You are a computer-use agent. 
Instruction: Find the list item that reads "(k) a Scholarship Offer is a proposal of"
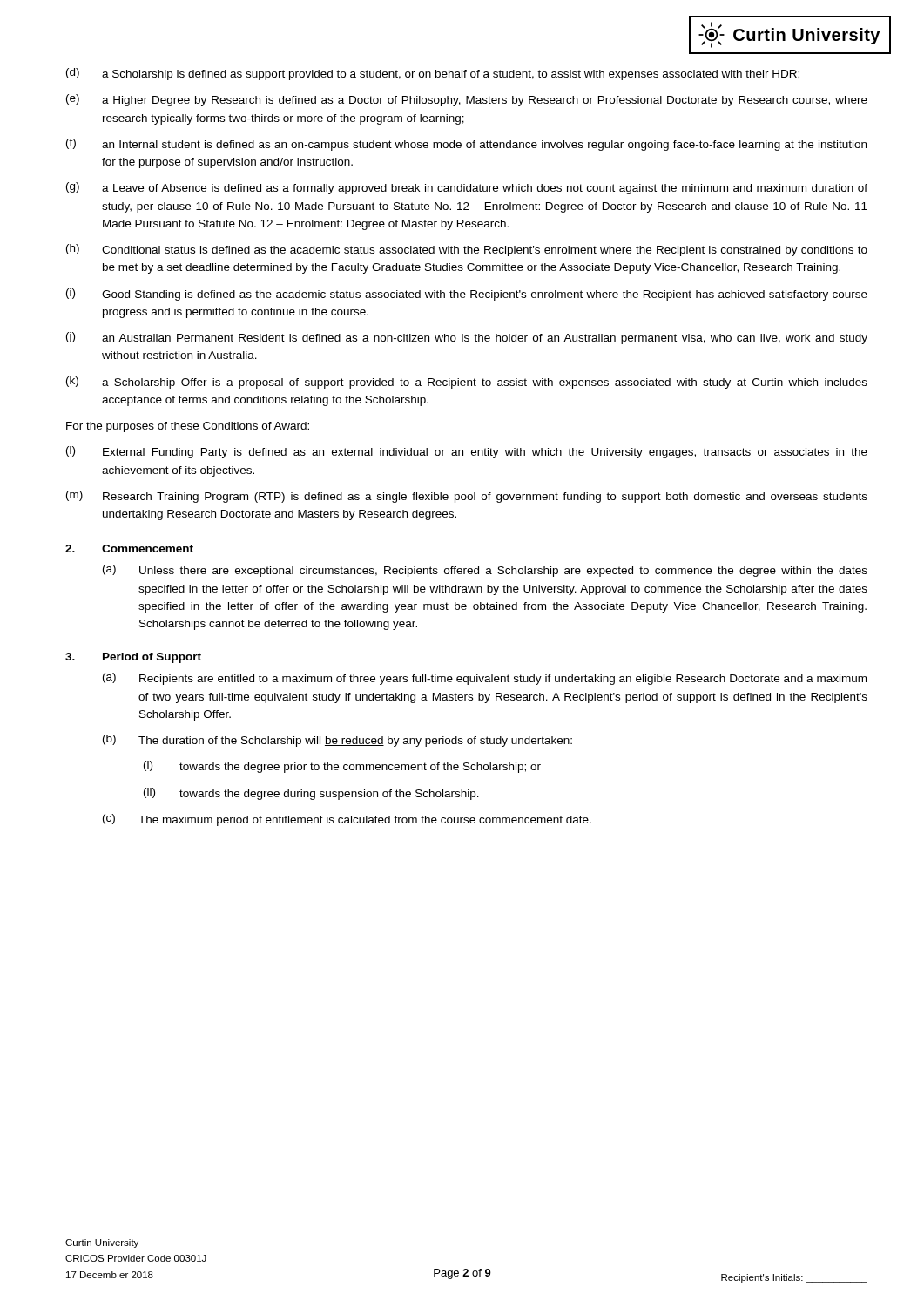(466, 391)
